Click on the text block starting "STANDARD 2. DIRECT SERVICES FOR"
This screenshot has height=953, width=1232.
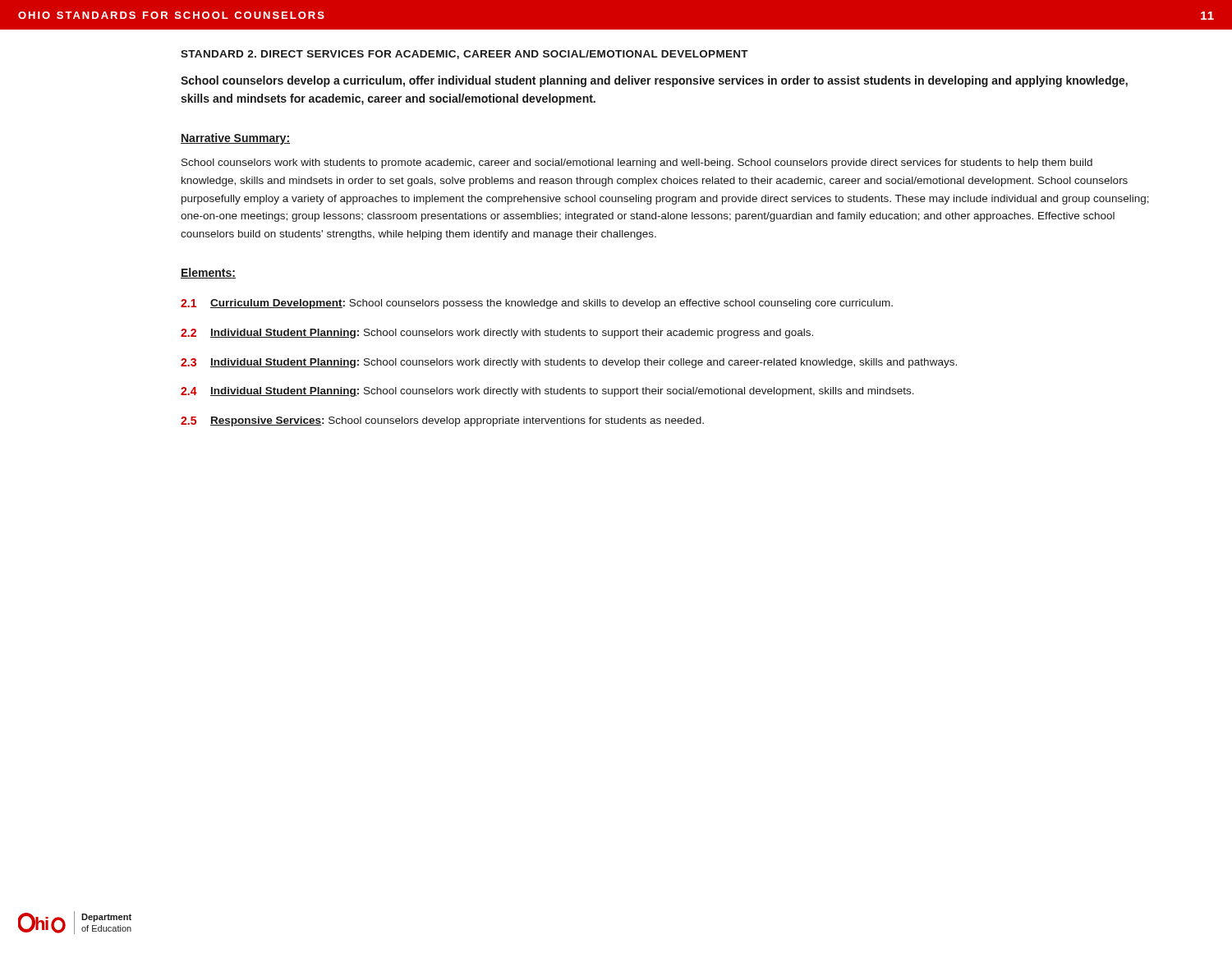click(464, 54)
